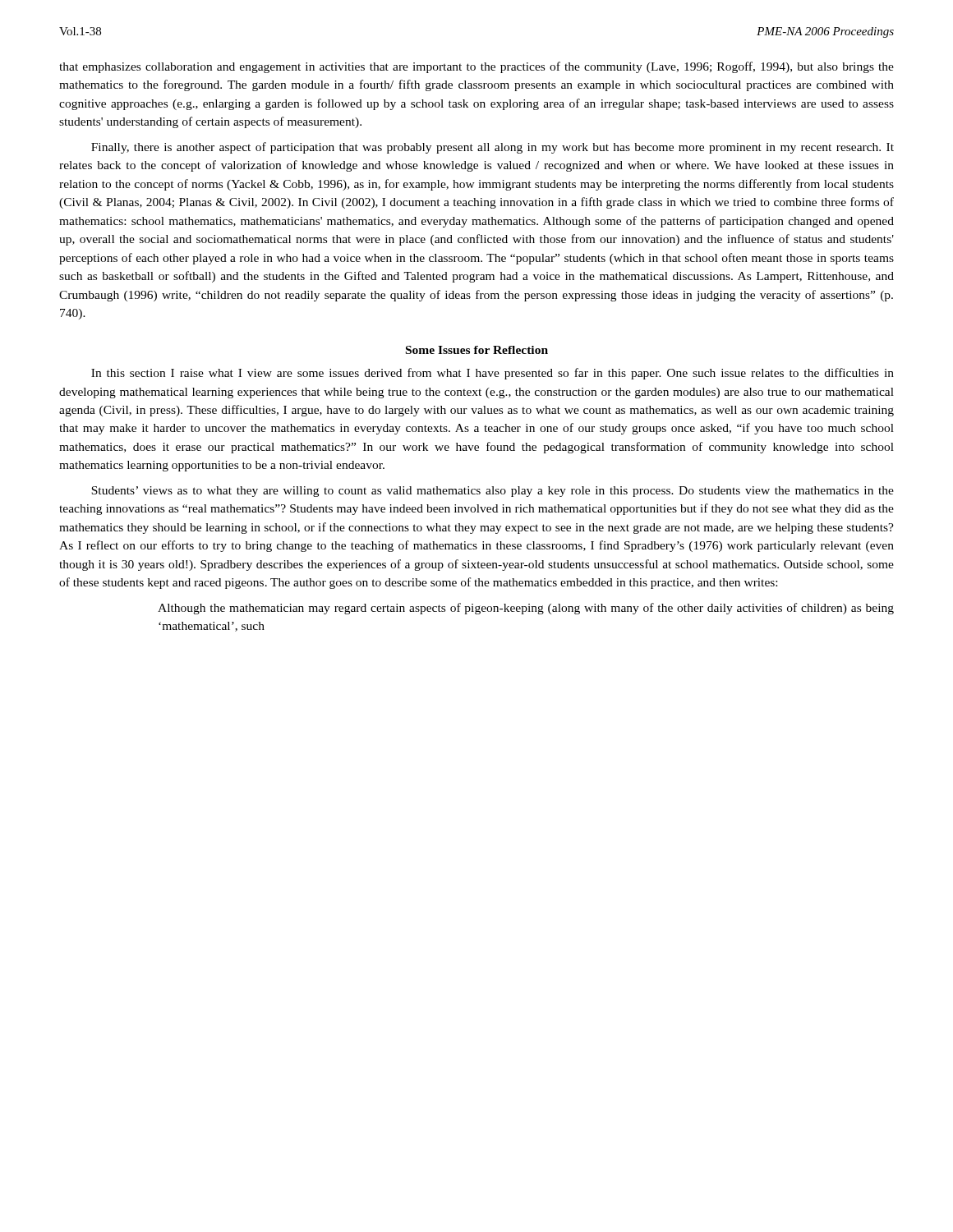Locate the block of text that opens with "In this section I"
Viewport: 953px width, 1232px height.
(x=476, y=419)
